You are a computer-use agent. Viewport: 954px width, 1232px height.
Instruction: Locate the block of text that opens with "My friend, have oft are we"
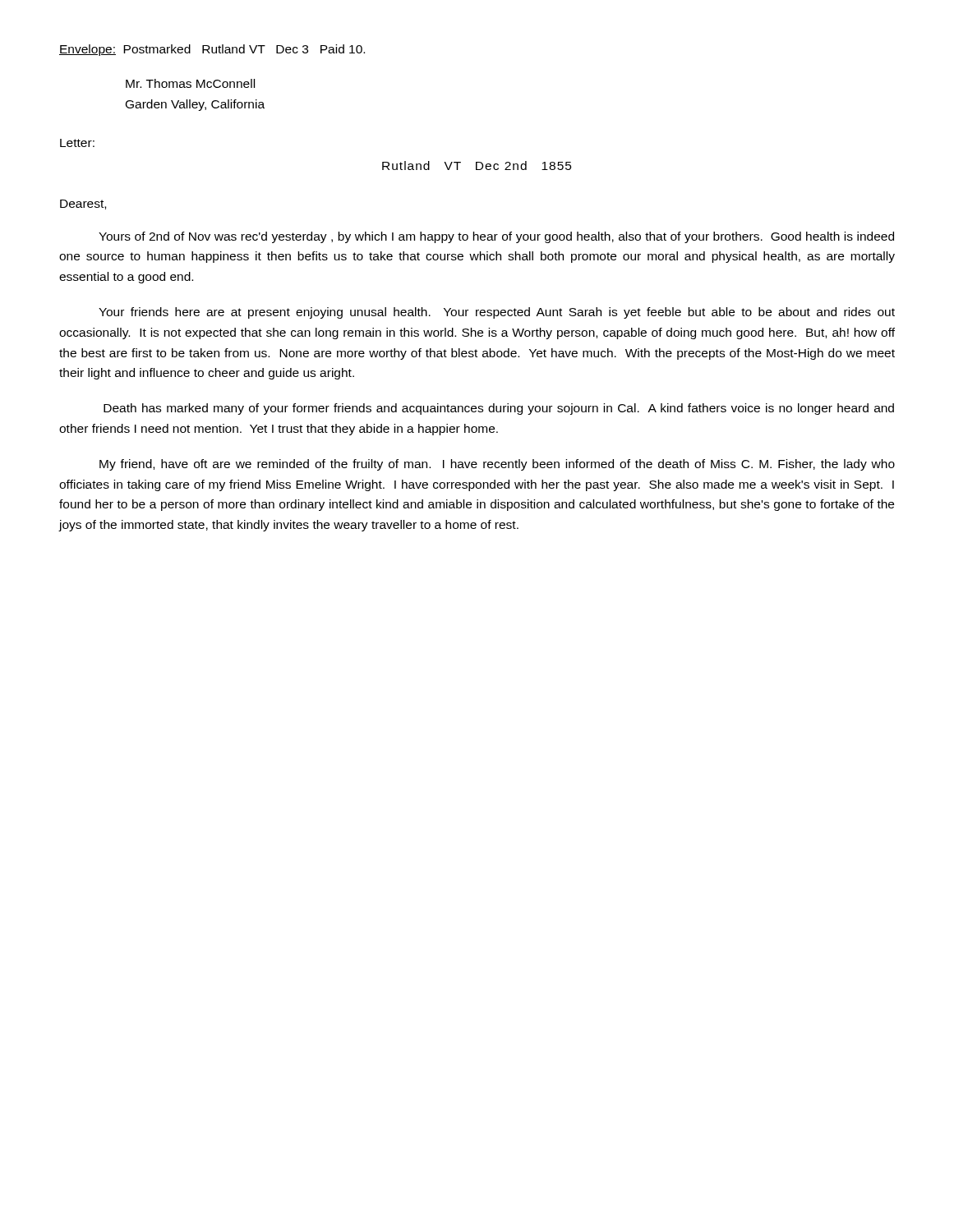point(477,494)
